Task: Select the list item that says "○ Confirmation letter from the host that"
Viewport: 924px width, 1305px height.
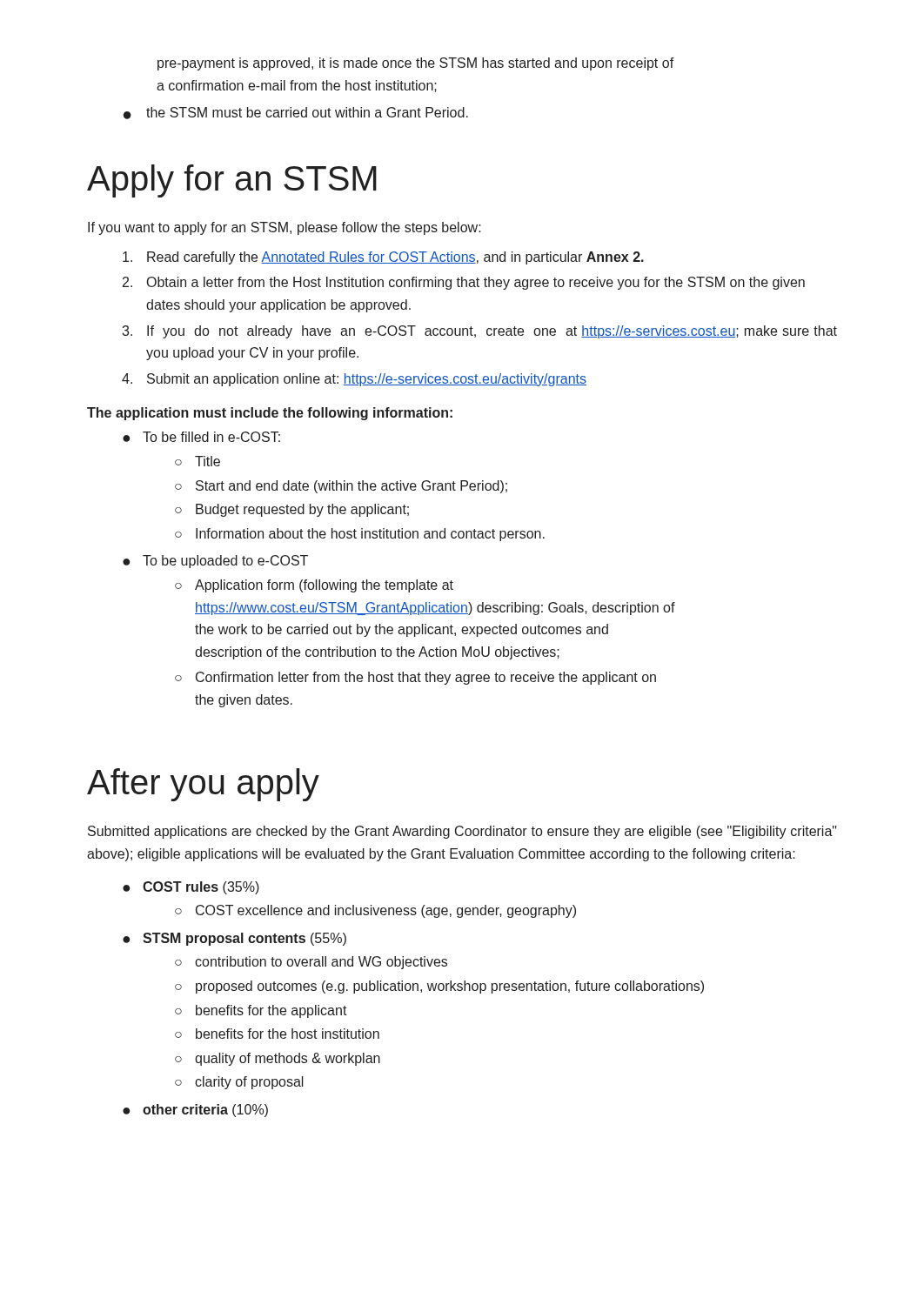Action: 415,689
